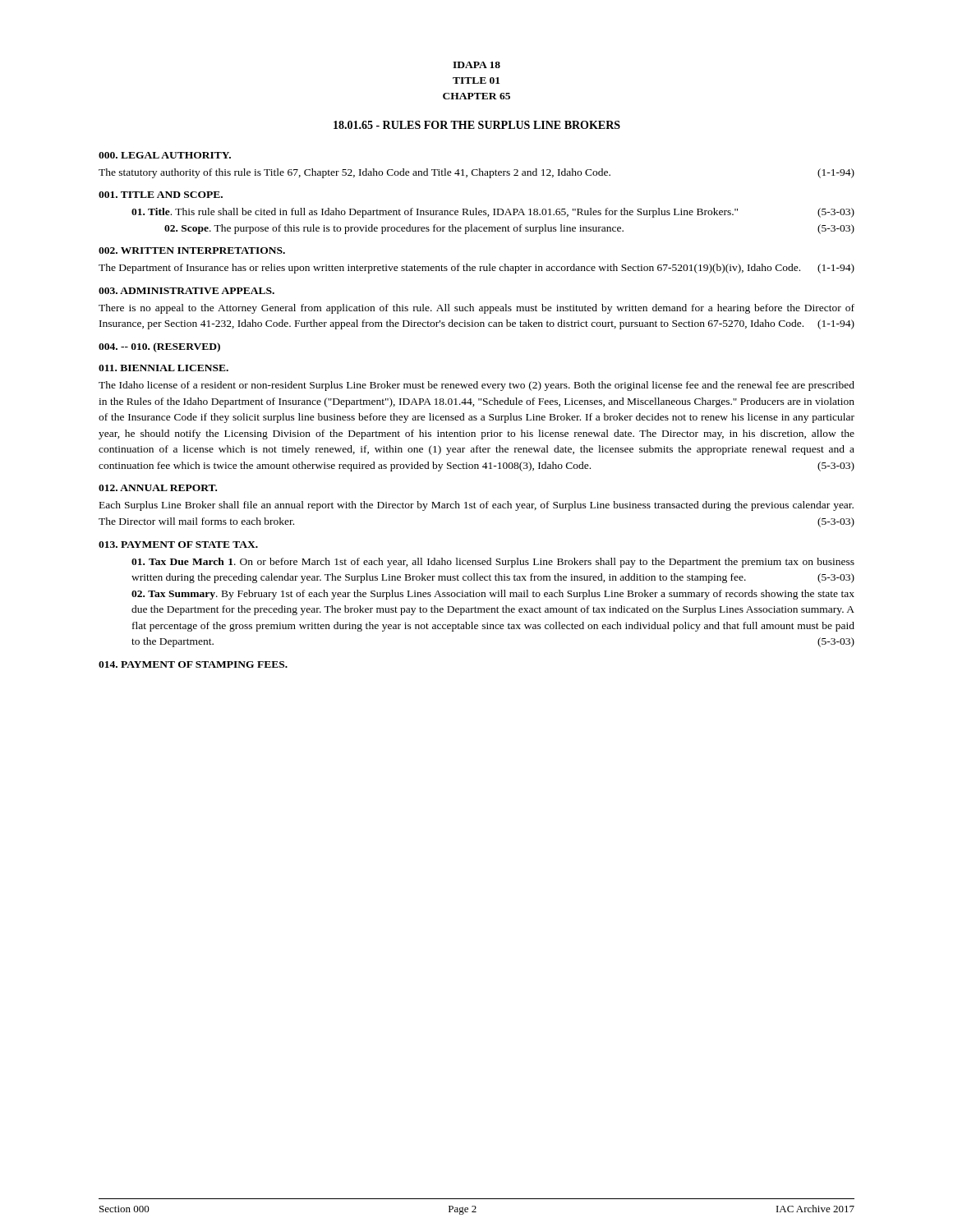Locate the block of text that opens with "Each Surplus Line"
Screen dimensions: 1232x953
(476, 513)
